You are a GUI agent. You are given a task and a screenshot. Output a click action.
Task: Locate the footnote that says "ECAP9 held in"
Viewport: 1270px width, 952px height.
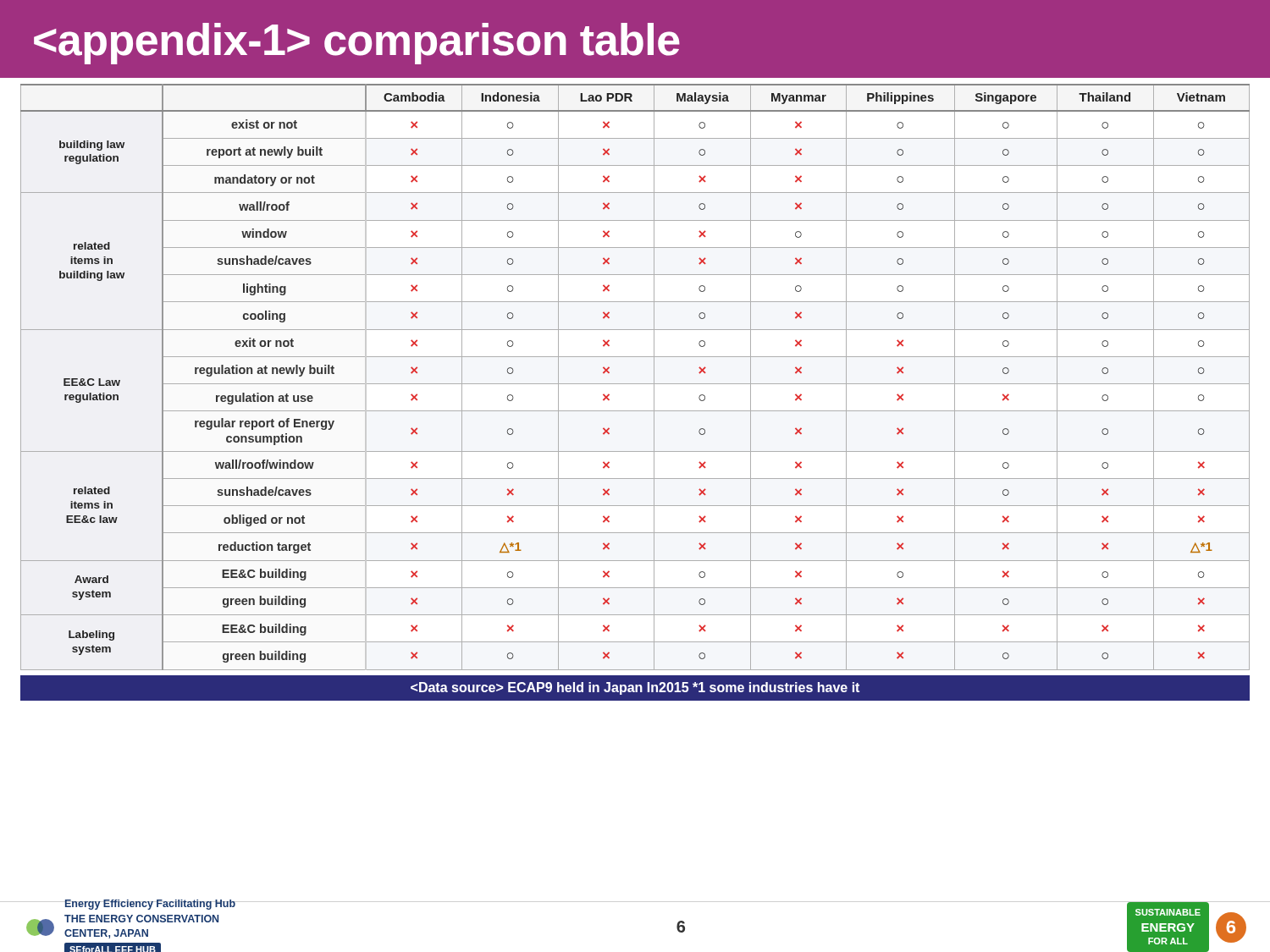click(x=635, y=687)
